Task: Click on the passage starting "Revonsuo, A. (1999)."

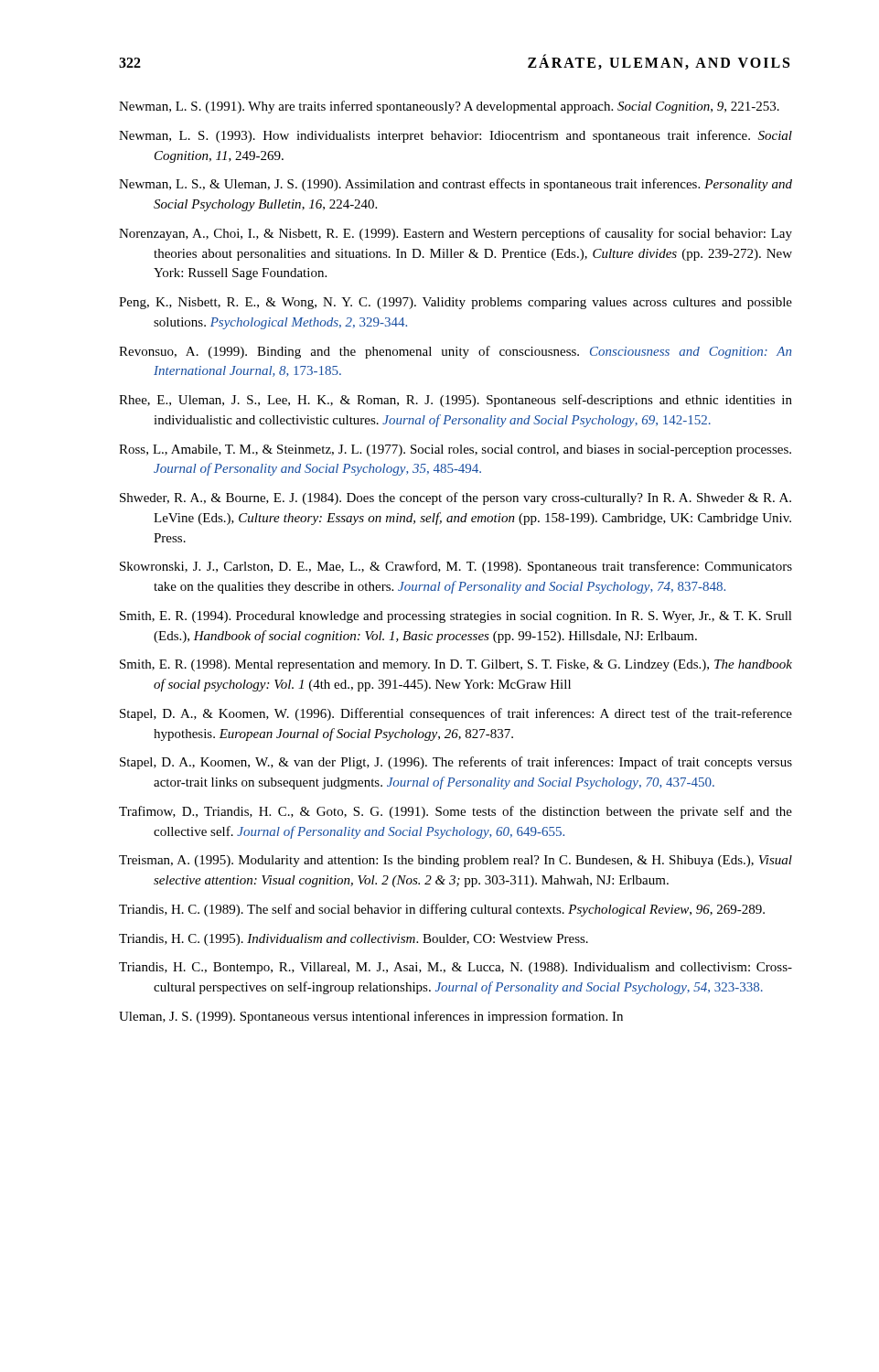Action: pyautogui.click(x=455, y=361)
